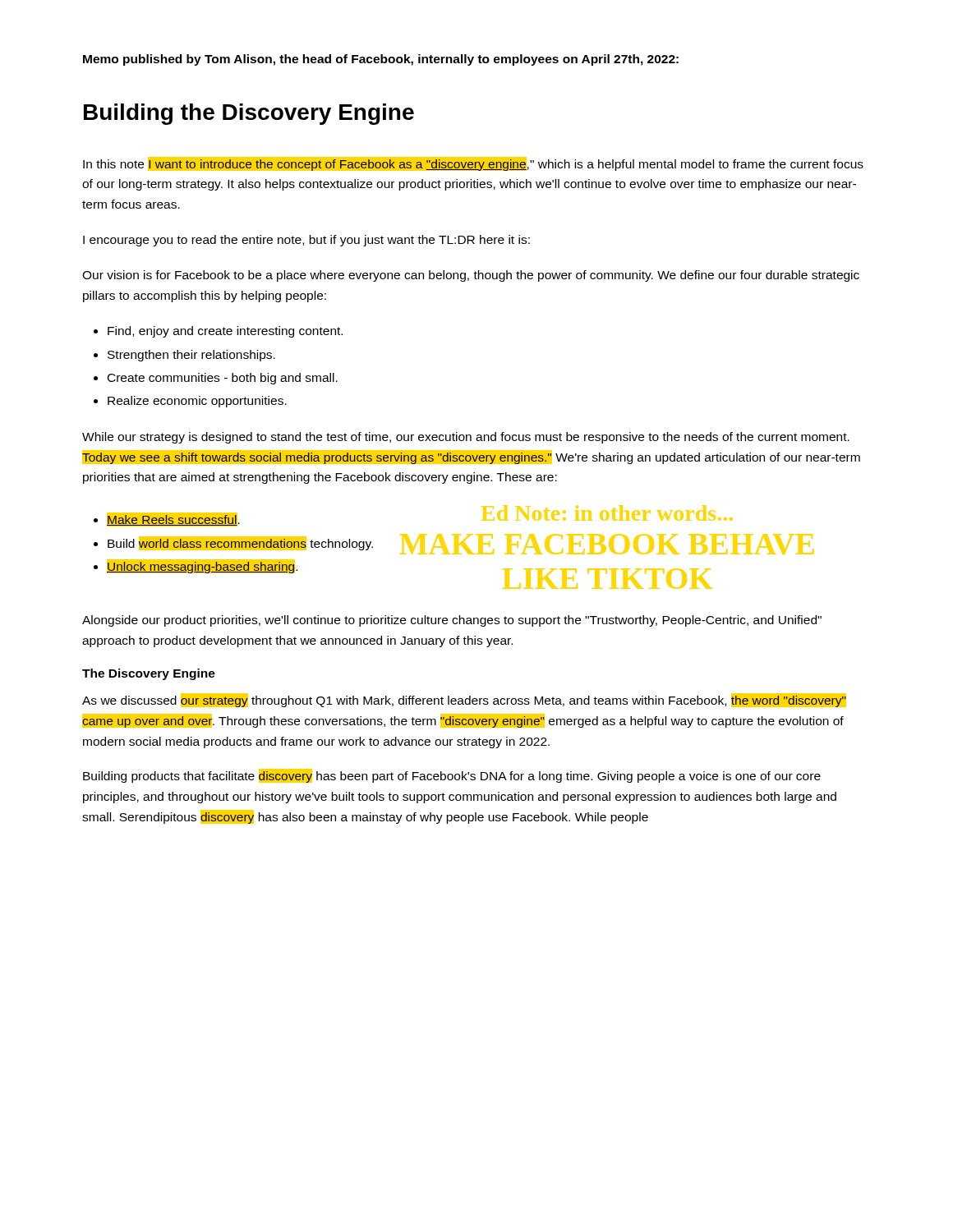953x1232 pixels.
Task: Locate the text block that says "I encourage you to read the entire note,"
Action: tap(306, 239)
